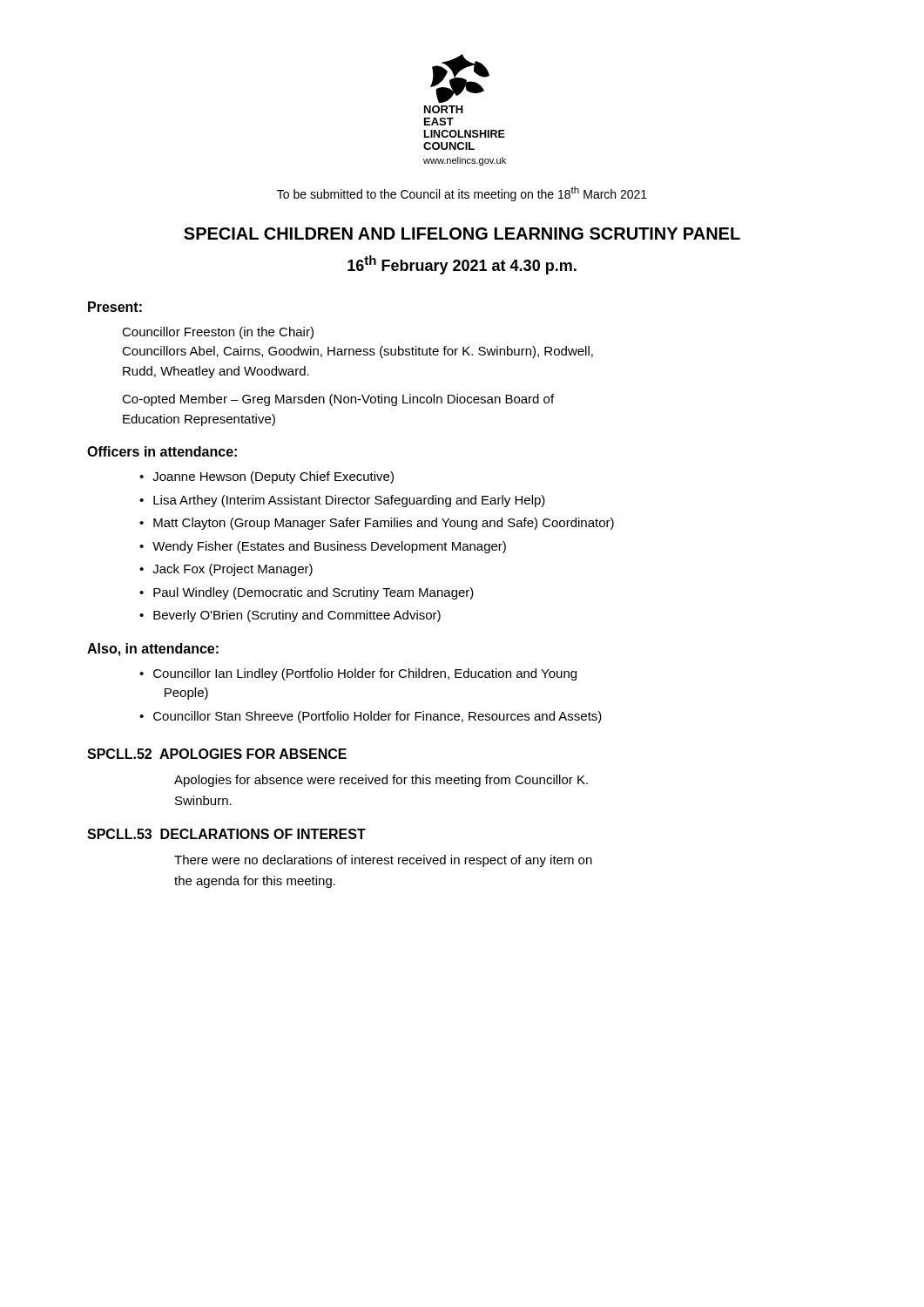Point to "Officers in attendance:"
924x1307 pixels.
(163, 452)
